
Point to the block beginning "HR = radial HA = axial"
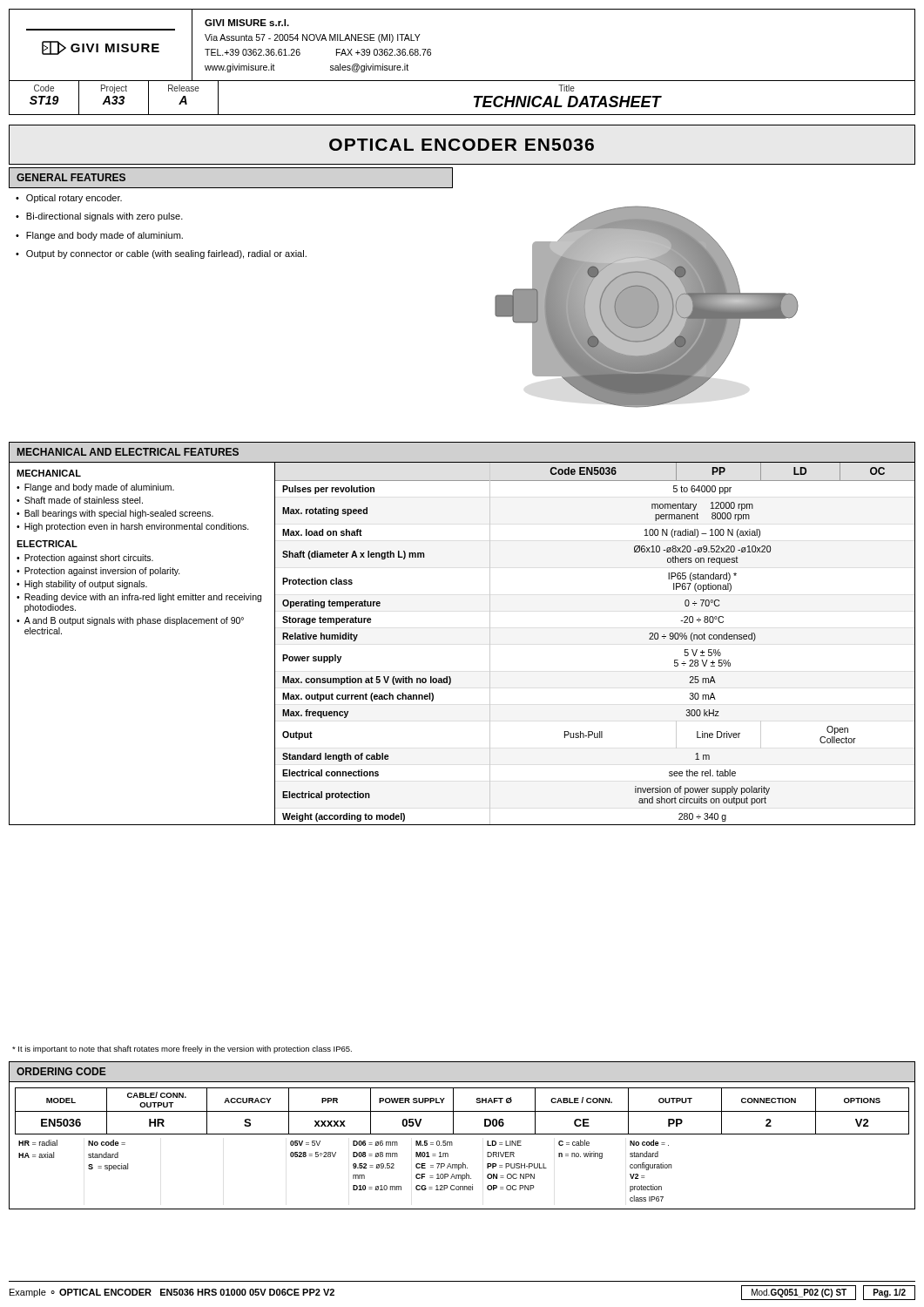[x=462, y=1171]
